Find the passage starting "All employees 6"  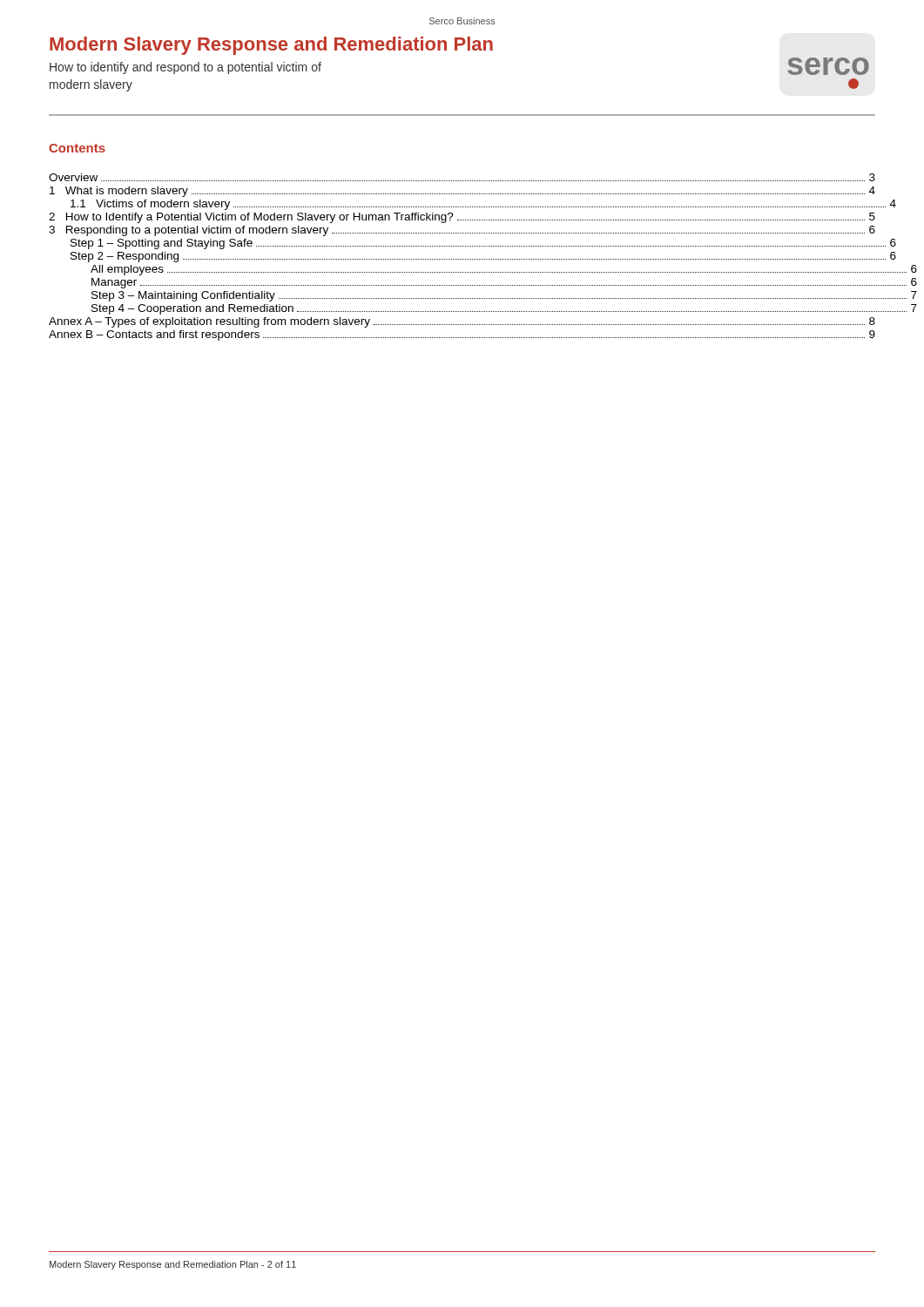click(462, 269)
